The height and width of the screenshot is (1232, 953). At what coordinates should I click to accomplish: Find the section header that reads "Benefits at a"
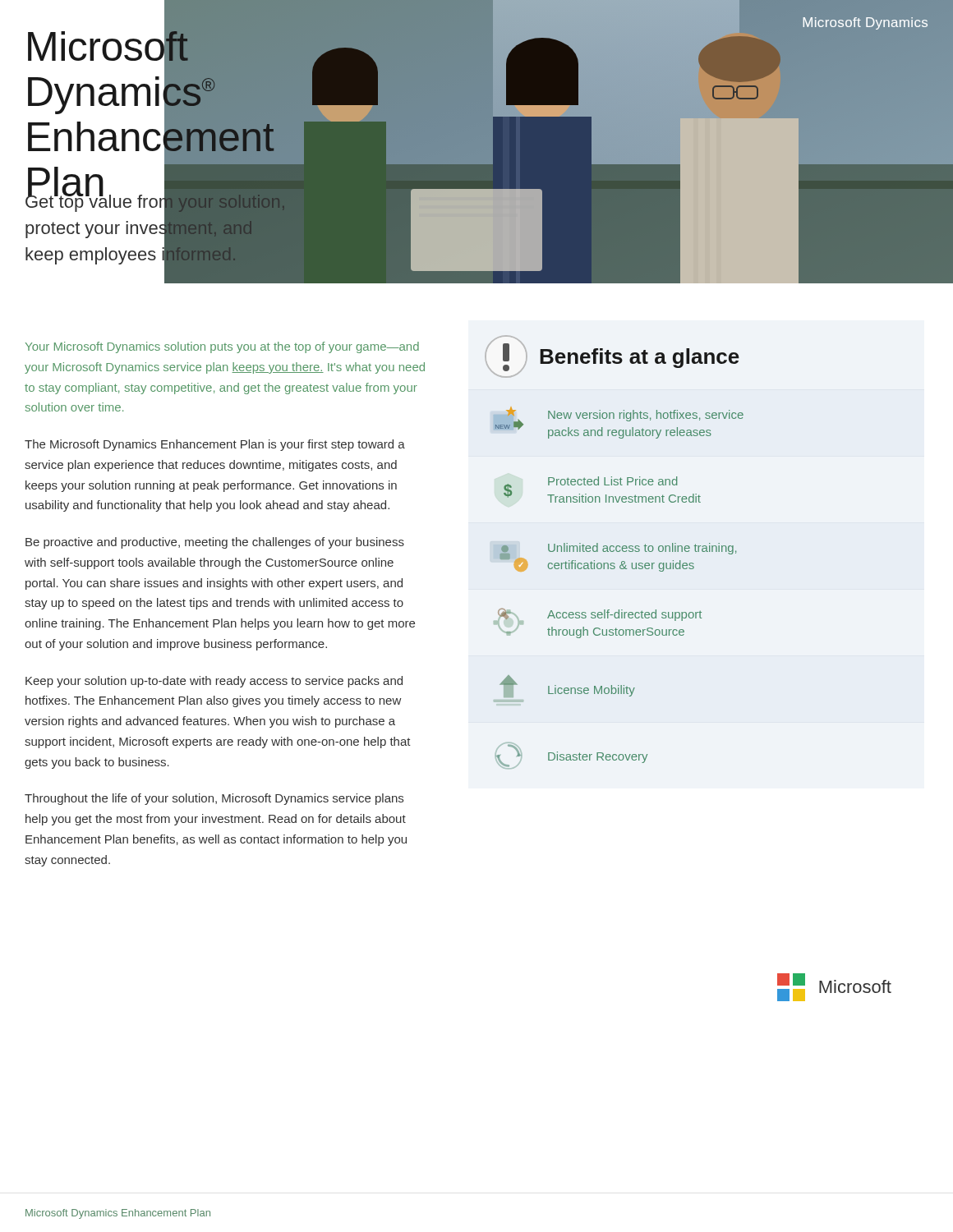point(612,356)
